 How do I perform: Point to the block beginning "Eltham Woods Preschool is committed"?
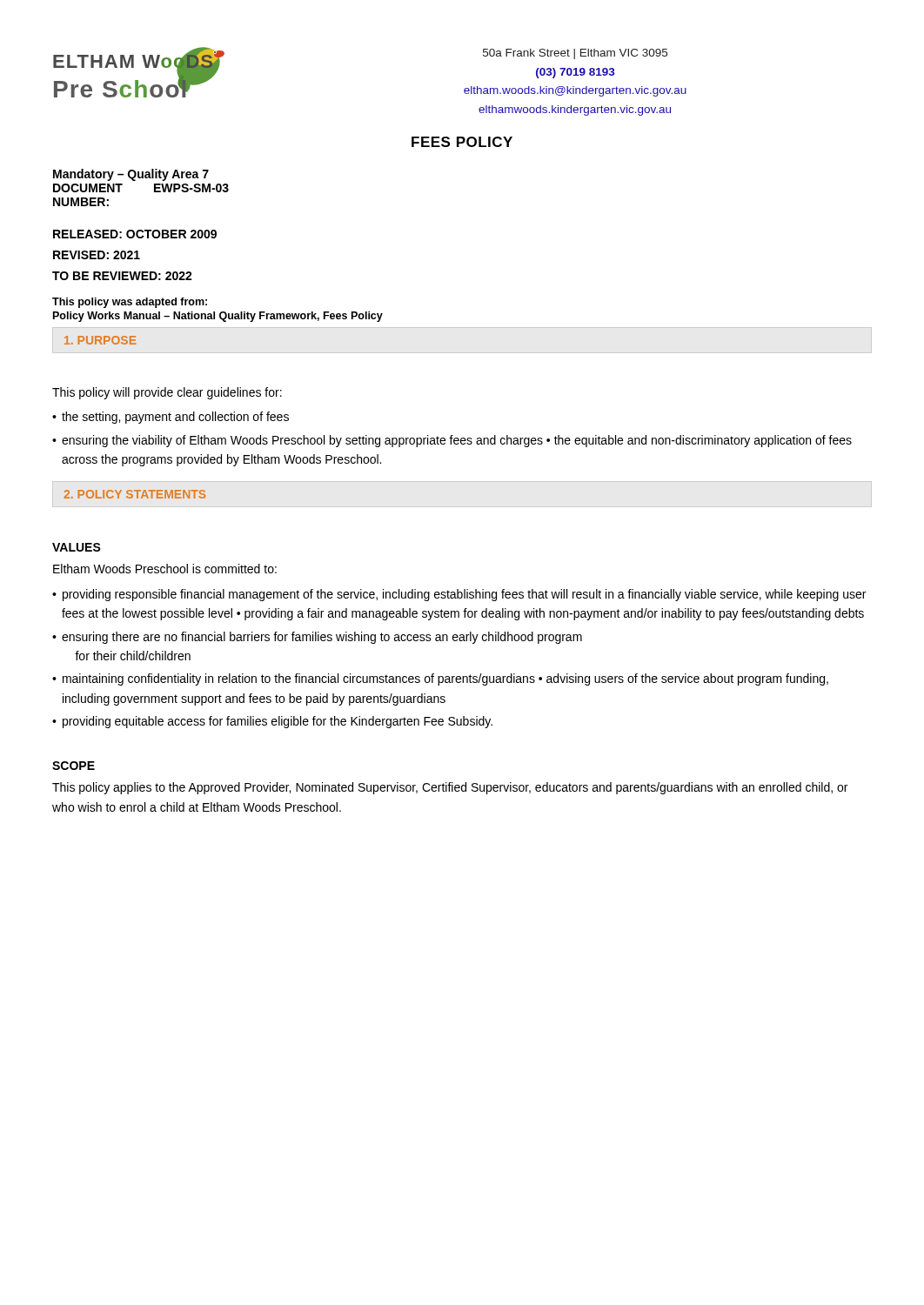tap(165, 569)
